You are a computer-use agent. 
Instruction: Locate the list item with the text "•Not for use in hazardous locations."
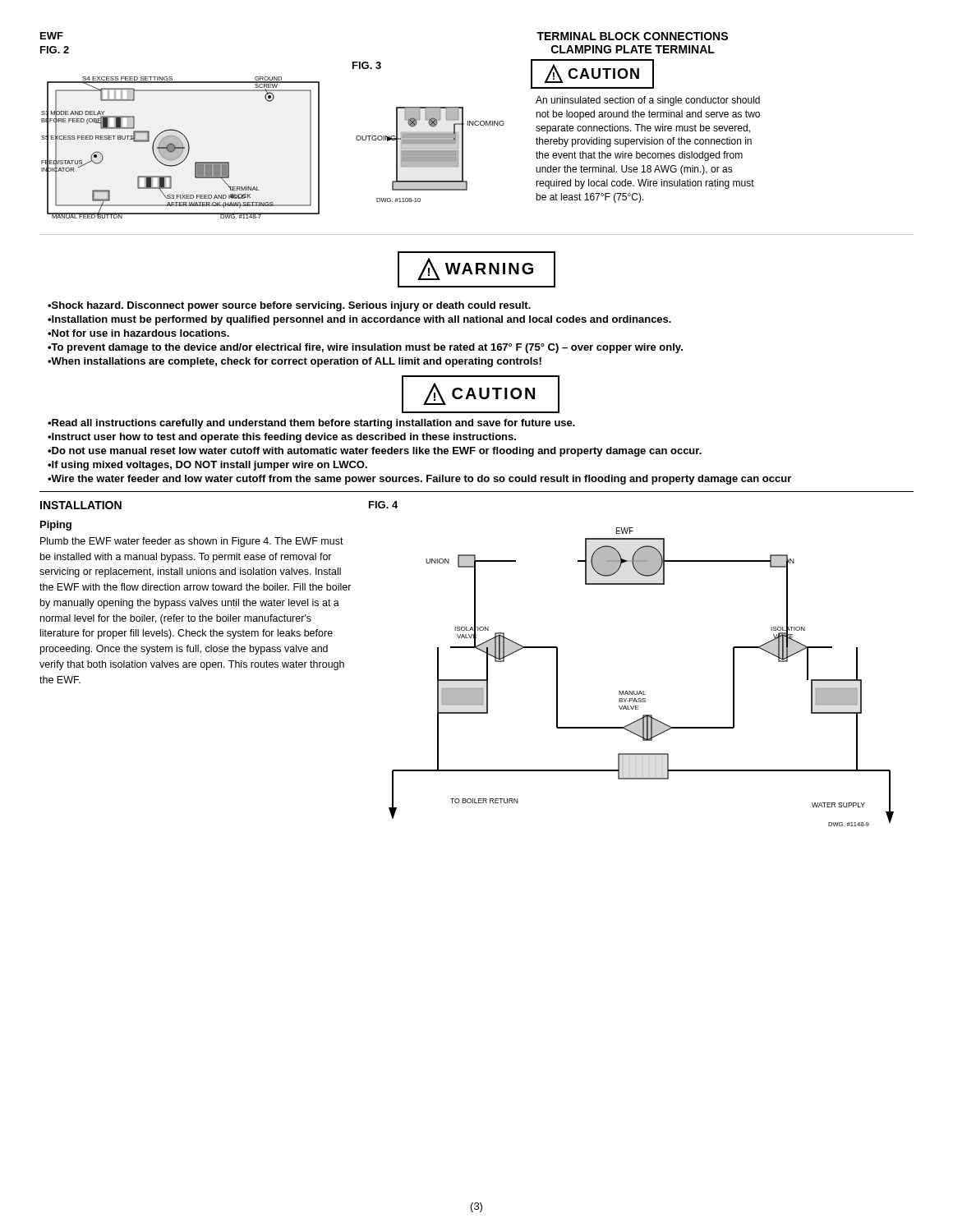click(x=476, y=333)
